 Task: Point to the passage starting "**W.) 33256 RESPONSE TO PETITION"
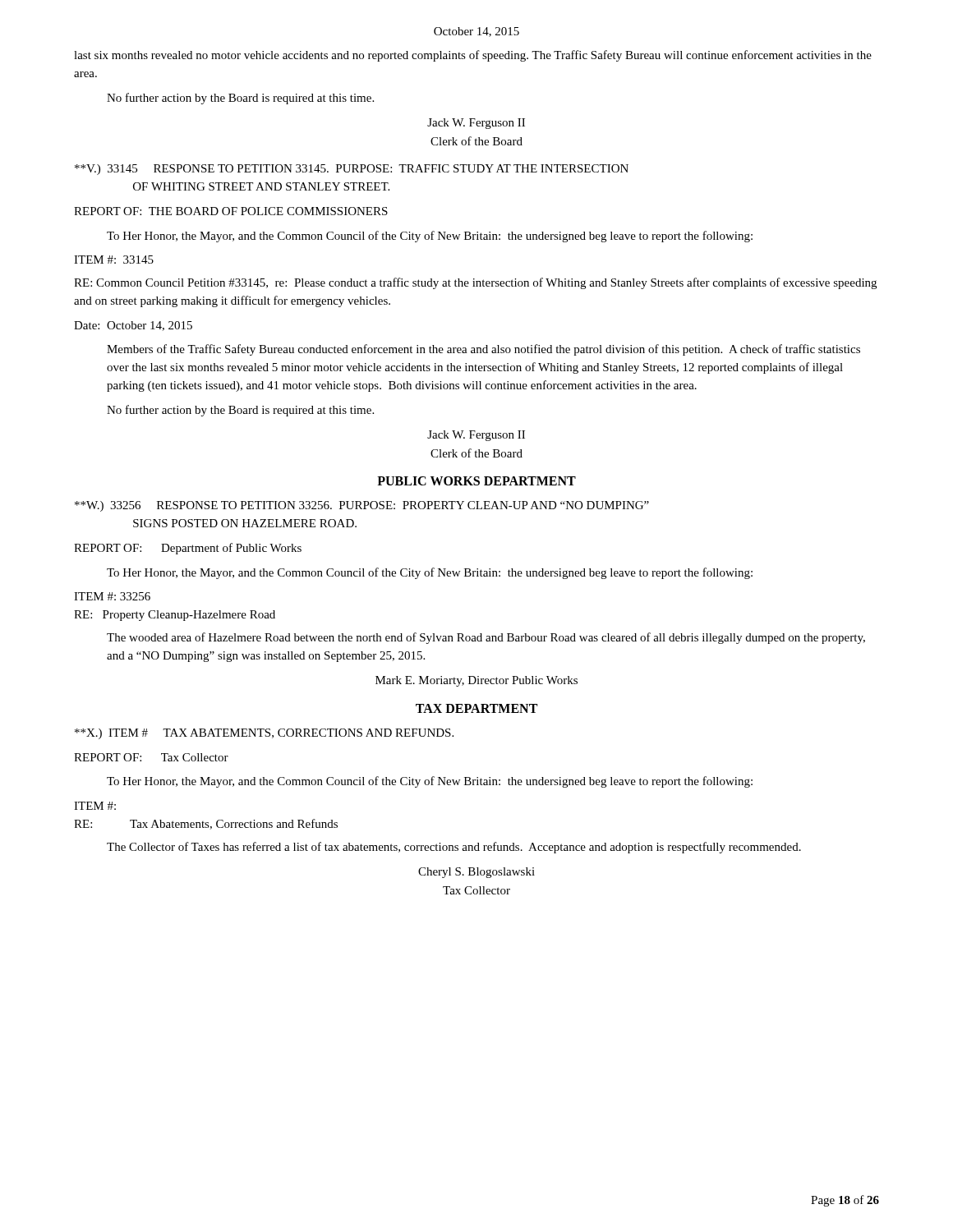(362, 514)
